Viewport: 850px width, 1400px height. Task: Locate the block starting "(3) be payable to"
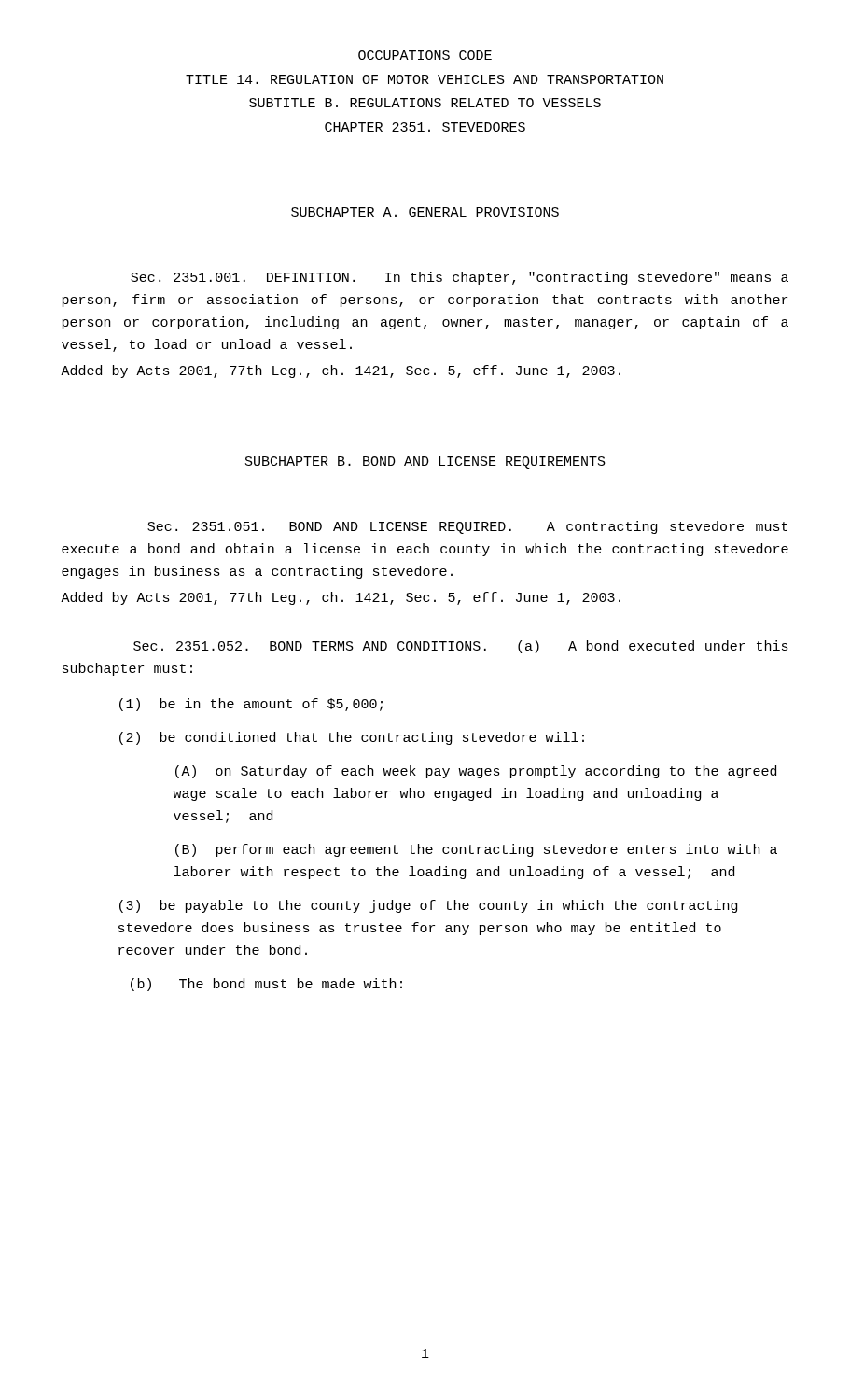[428, 929]
